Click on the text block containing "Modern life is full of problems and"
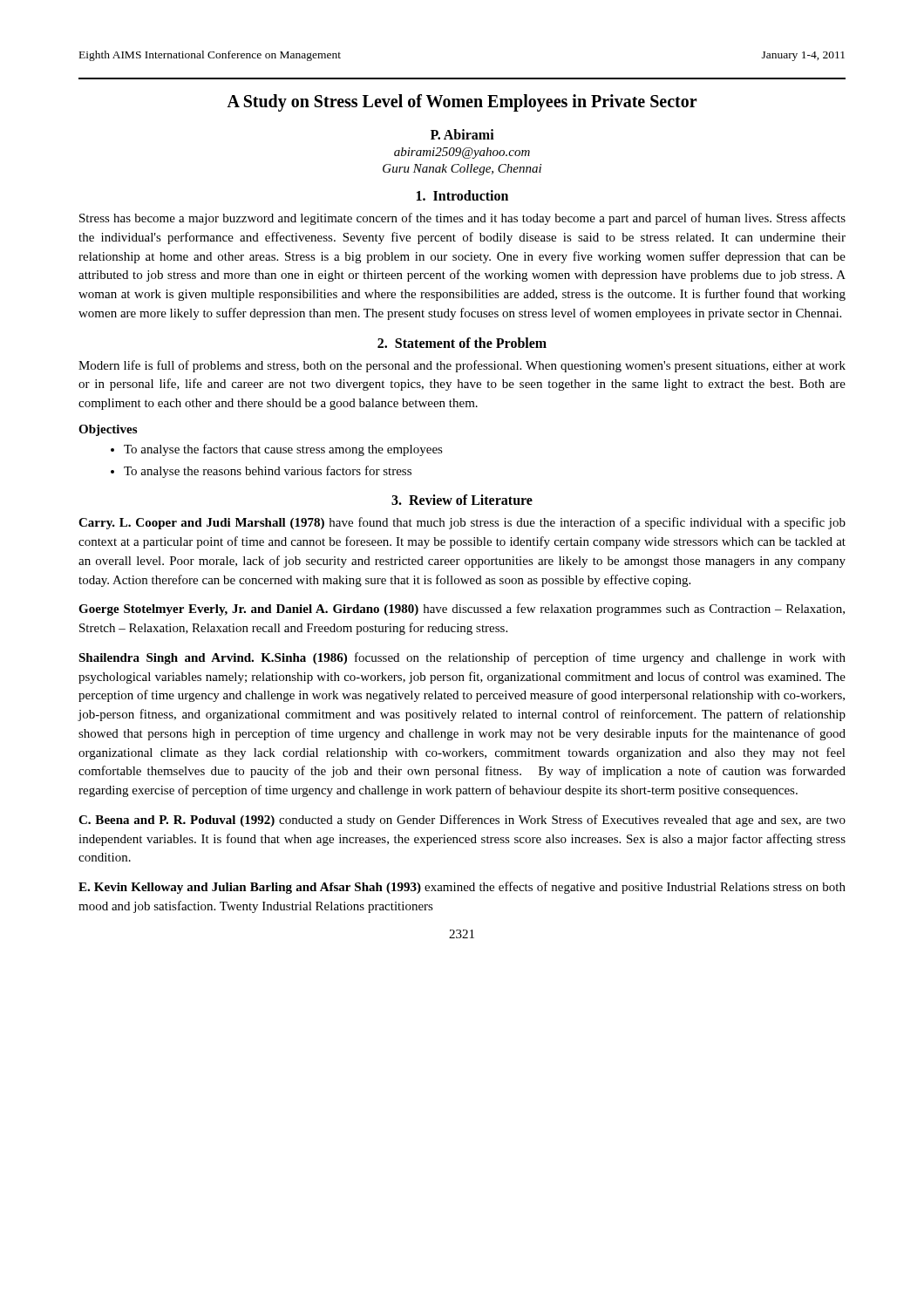 click(x=462, y=384)
